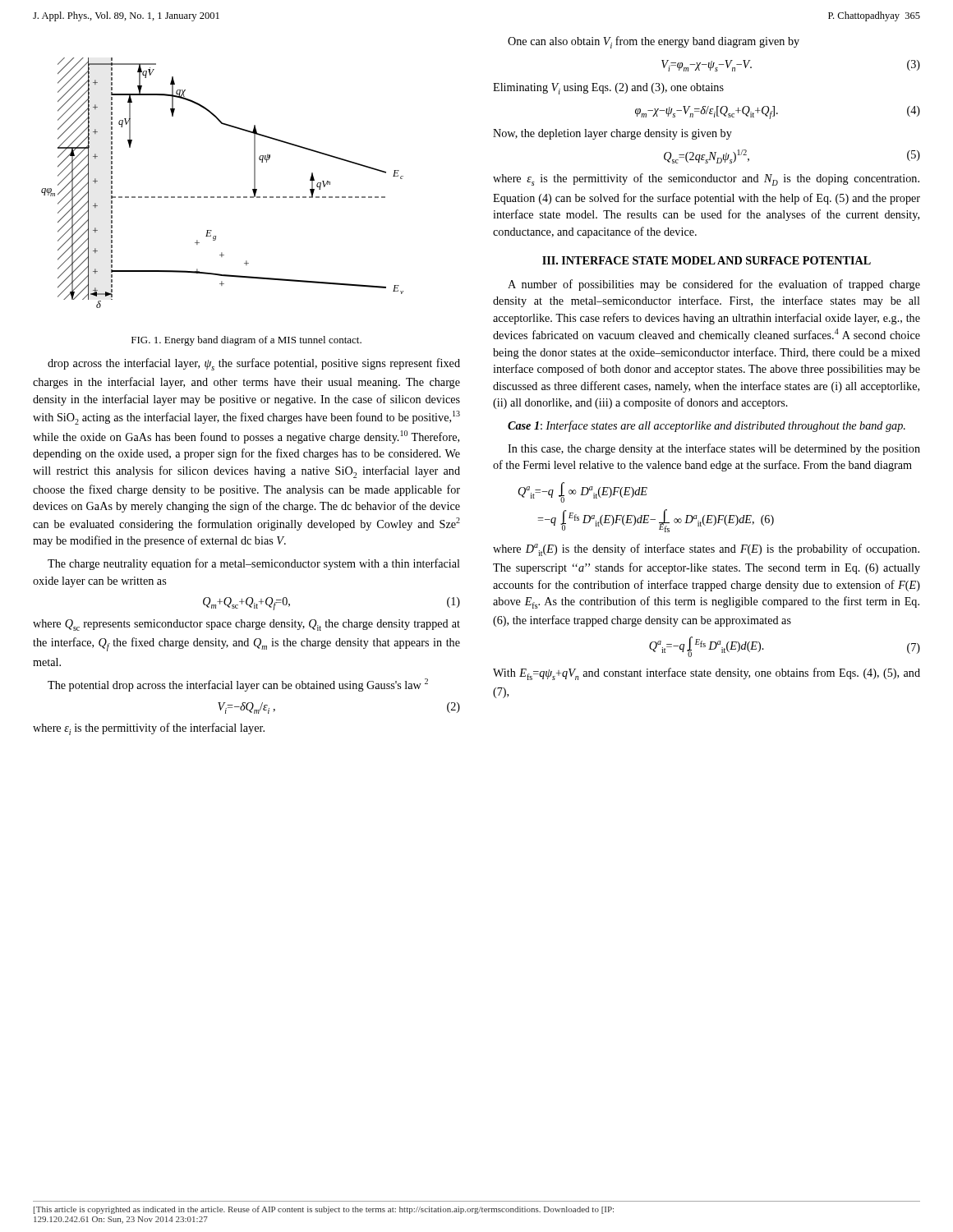
Task: Find the formula with the text "Qait=−q ∫ 0 Efs"
Action: coord(715,647)
